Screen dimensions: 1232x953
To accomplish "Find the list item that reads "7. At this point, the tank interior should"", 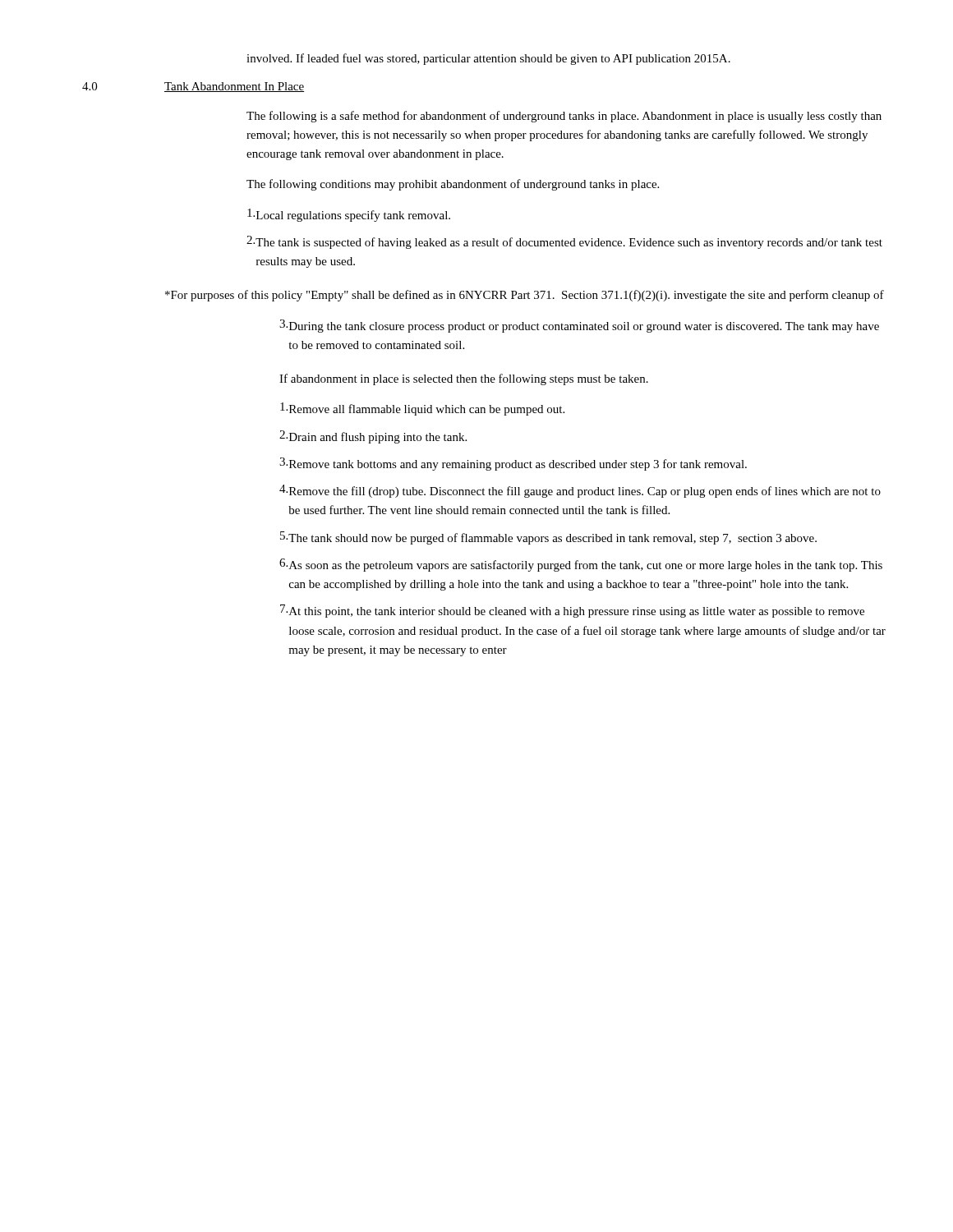I will [x=485, y=631].
